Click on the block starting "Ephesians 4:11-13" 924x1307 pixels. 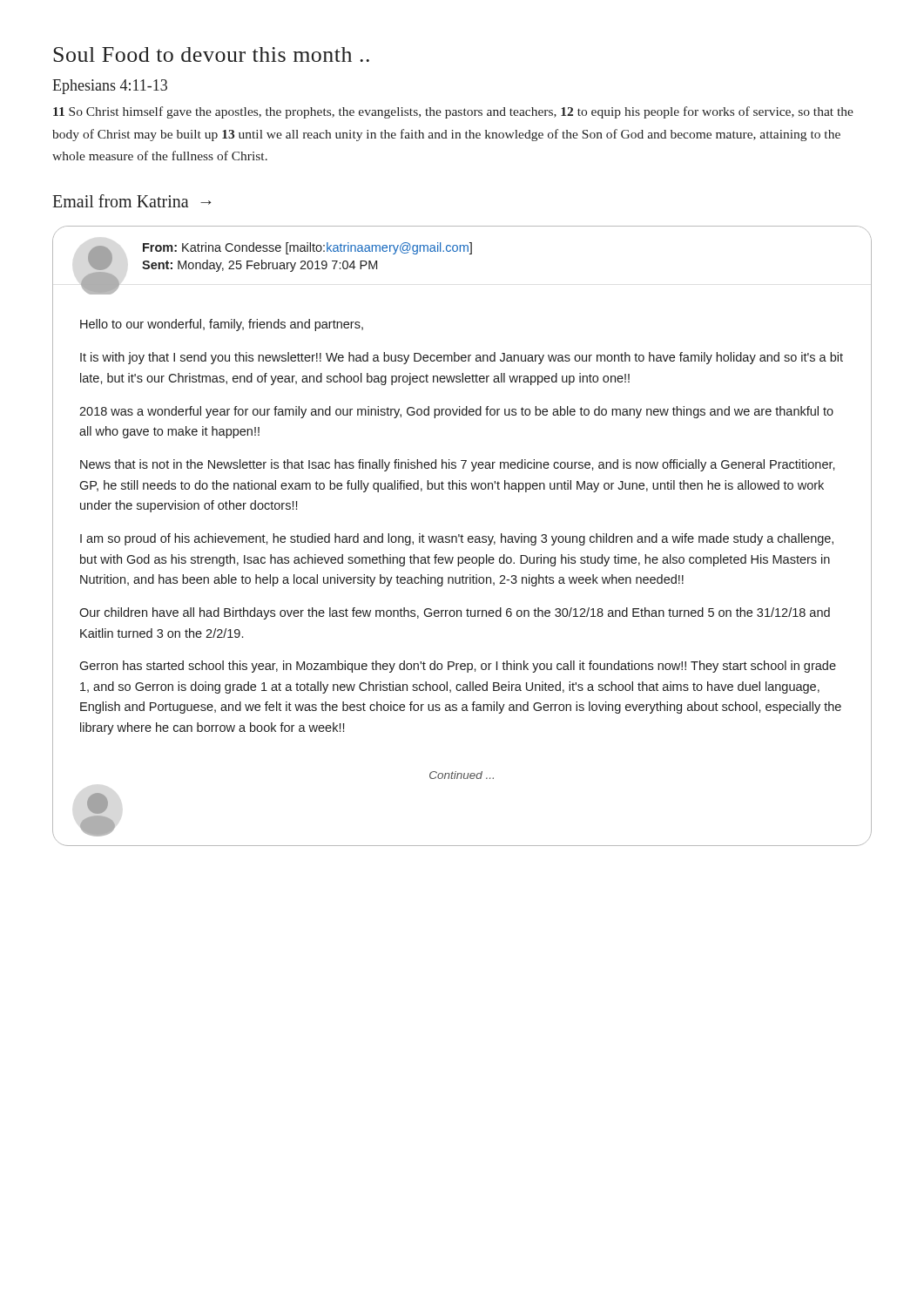(x=110, y=85)
